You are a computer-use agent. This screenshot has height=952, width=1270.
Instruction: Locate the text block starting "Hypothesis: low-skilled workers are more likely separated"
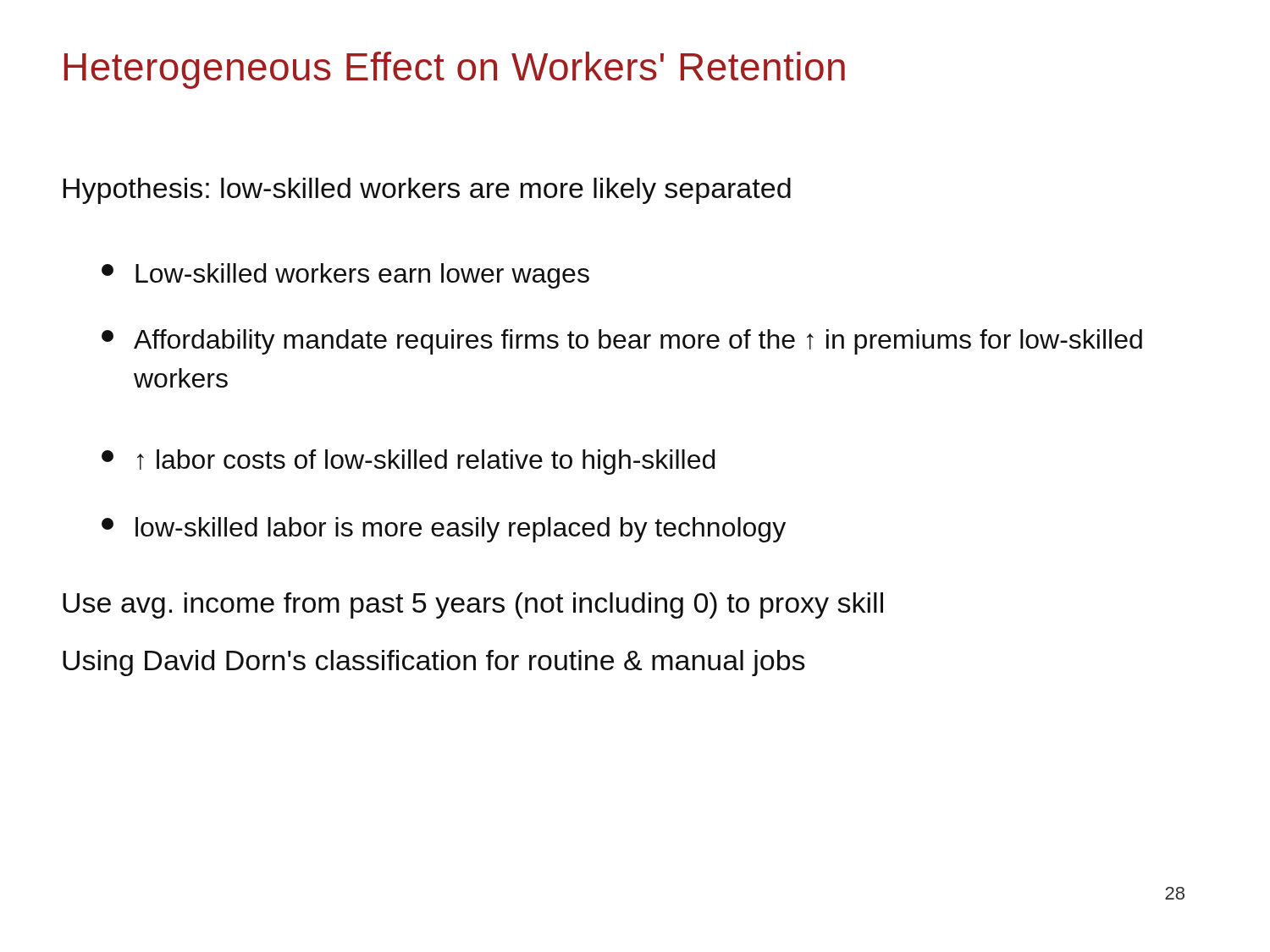click(623, 189)
